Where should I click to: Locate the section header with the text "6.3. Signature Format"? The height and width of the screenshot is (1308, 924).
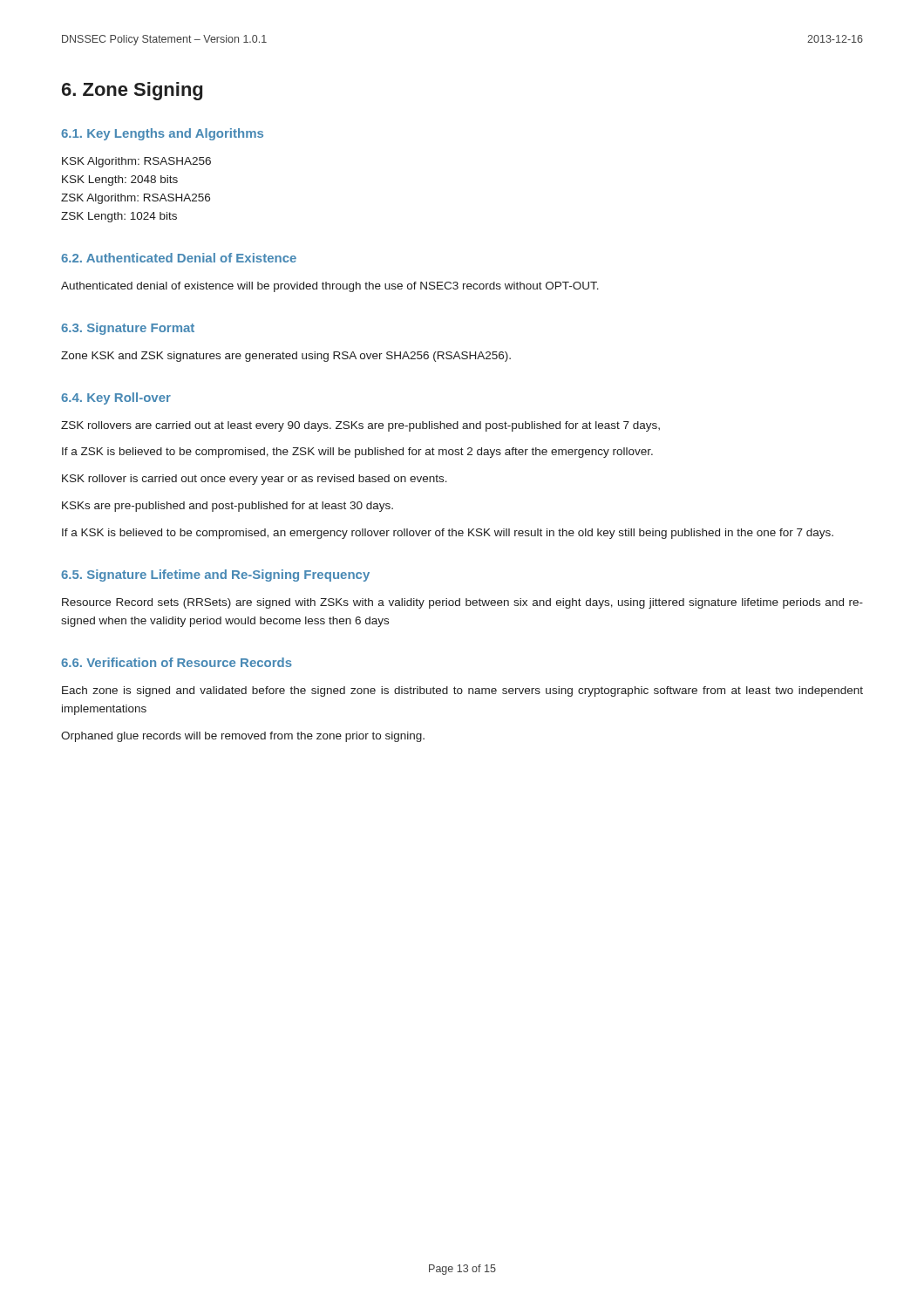(x=128, y=329)
